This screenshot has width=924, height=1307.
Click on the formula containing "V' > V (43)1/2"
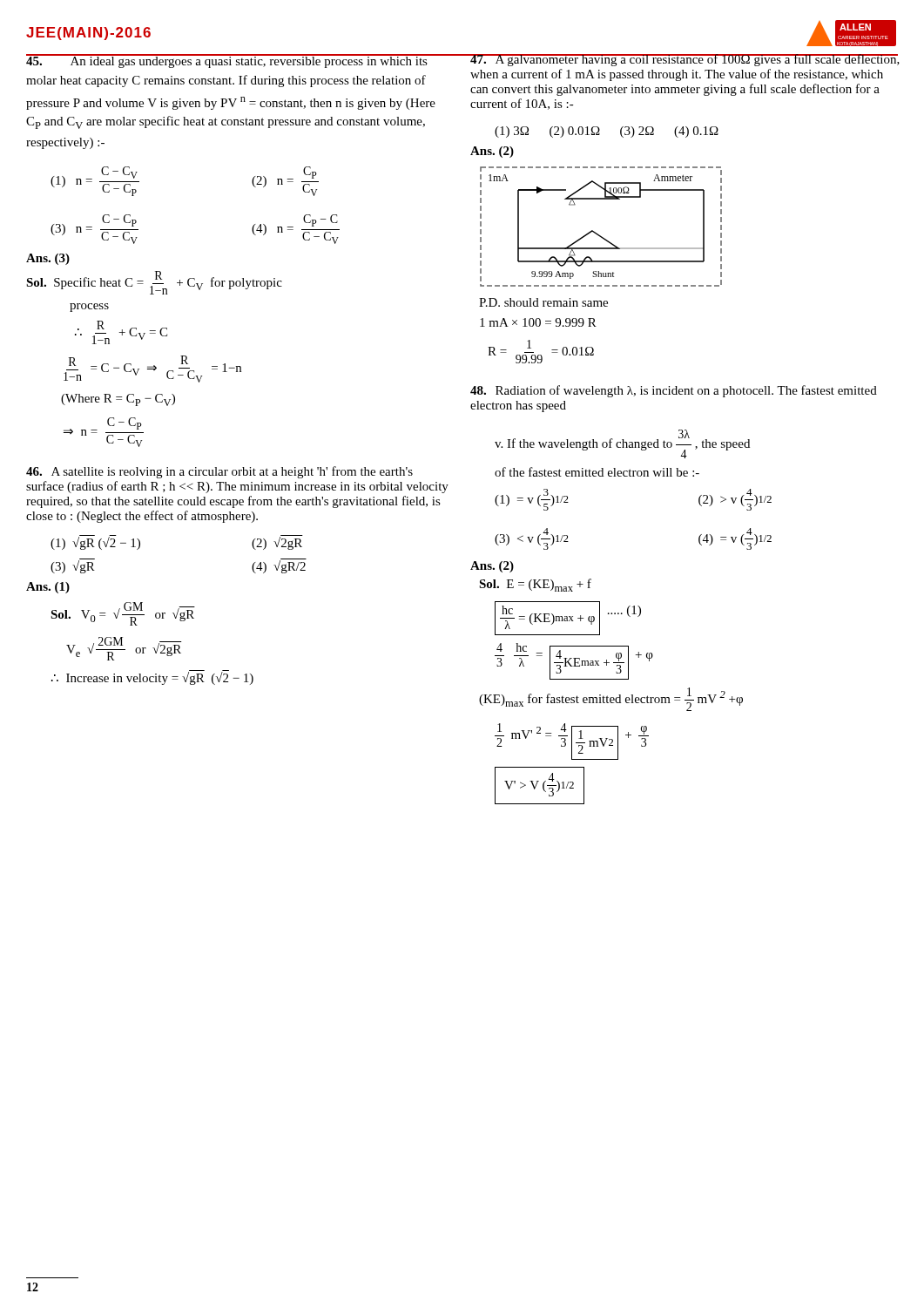539,785
